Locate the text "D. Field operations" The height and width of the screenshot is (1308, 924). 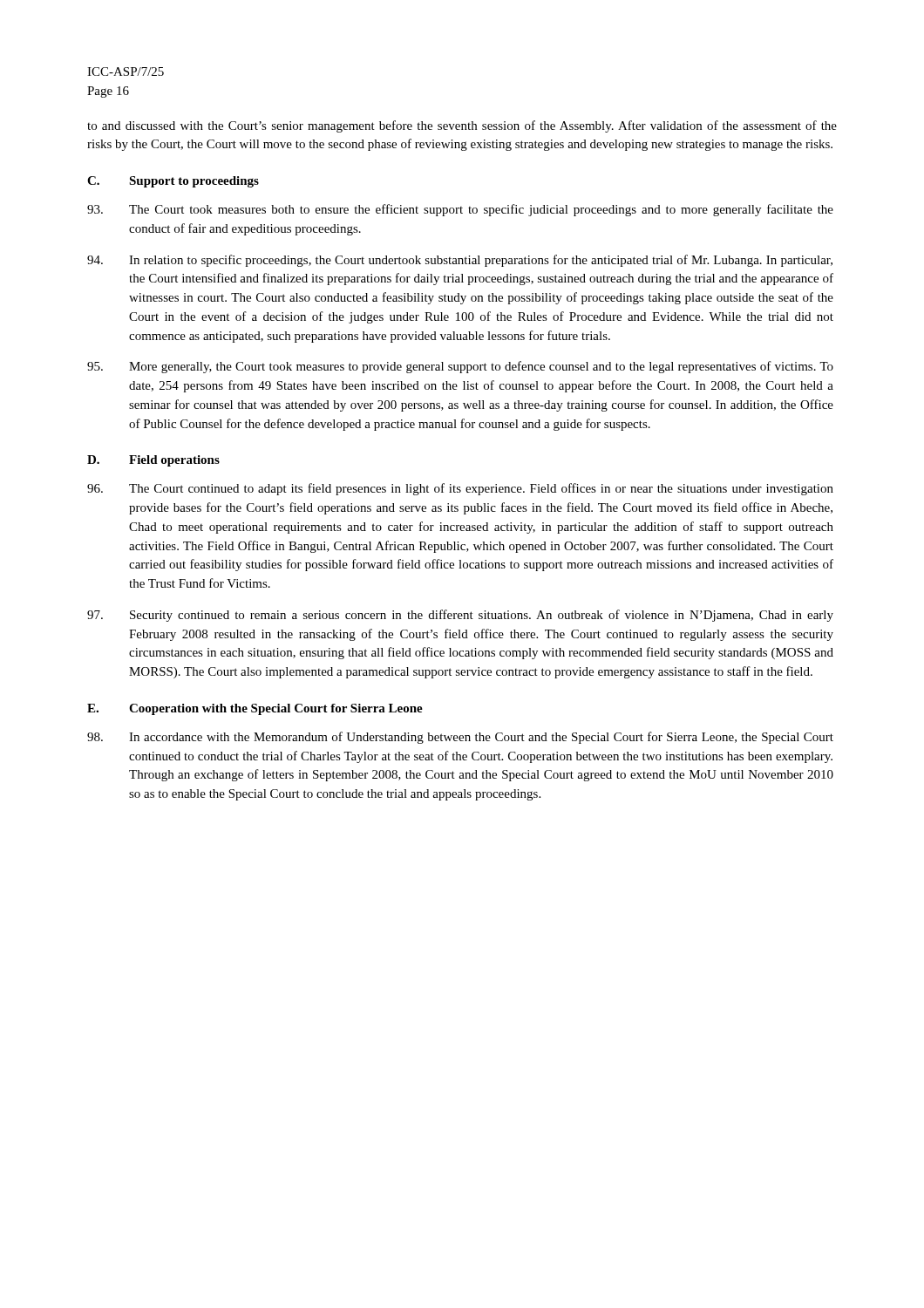pos(153,460)
